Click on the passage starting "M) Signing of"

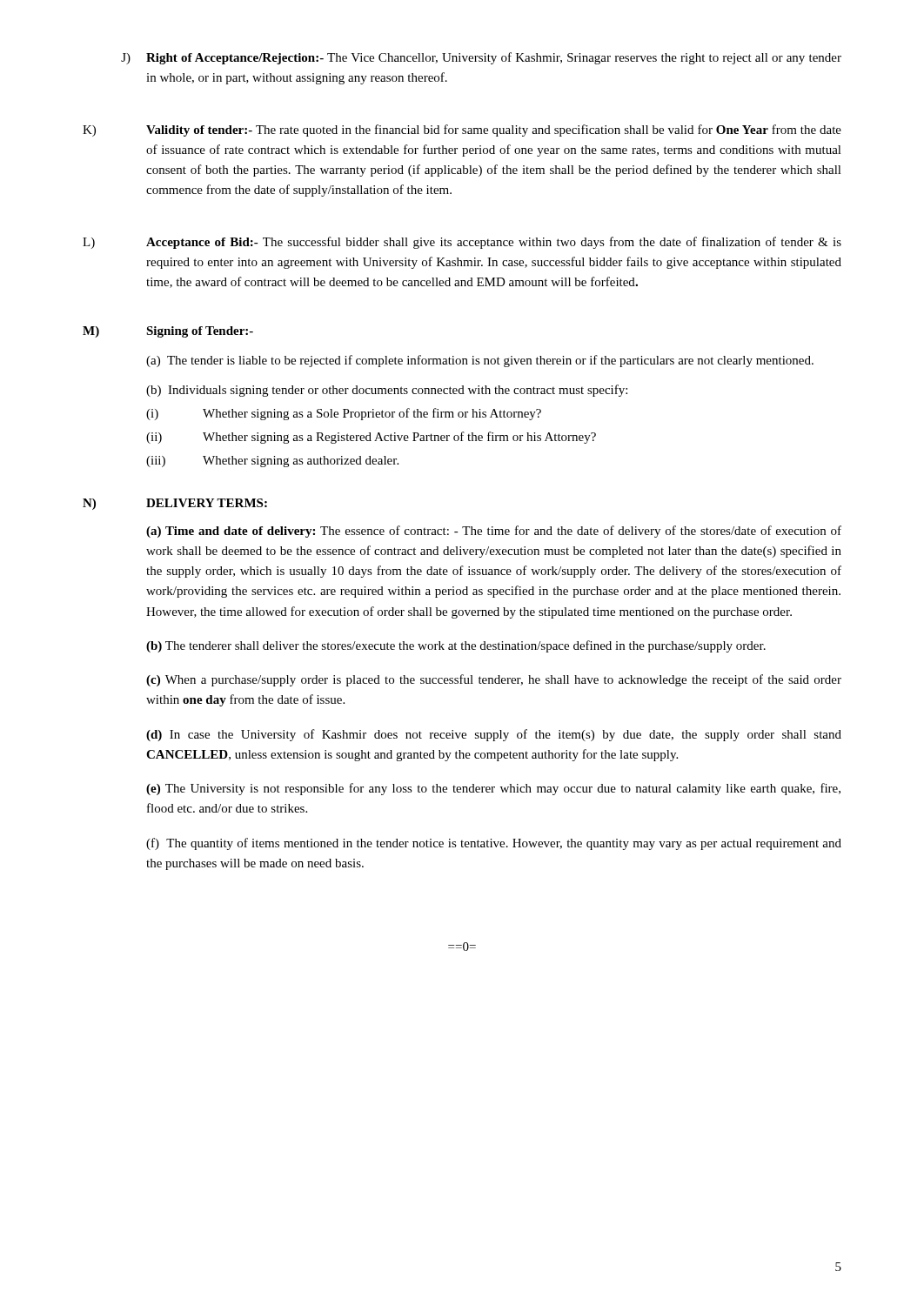(x=168, y=331)
